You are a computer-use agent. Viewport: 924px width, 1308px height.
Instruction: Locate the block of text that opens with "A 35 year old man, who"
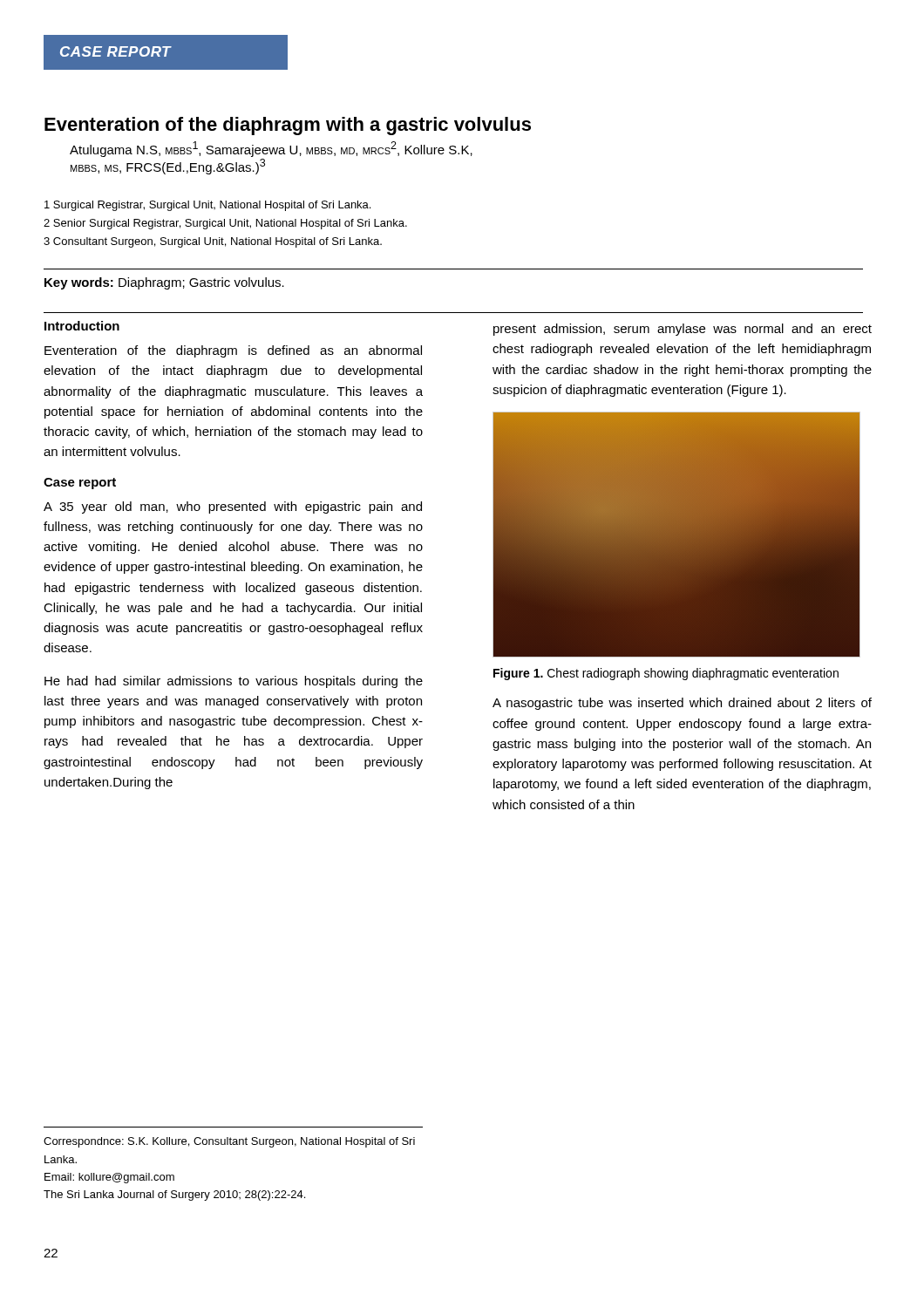[233, 577]
